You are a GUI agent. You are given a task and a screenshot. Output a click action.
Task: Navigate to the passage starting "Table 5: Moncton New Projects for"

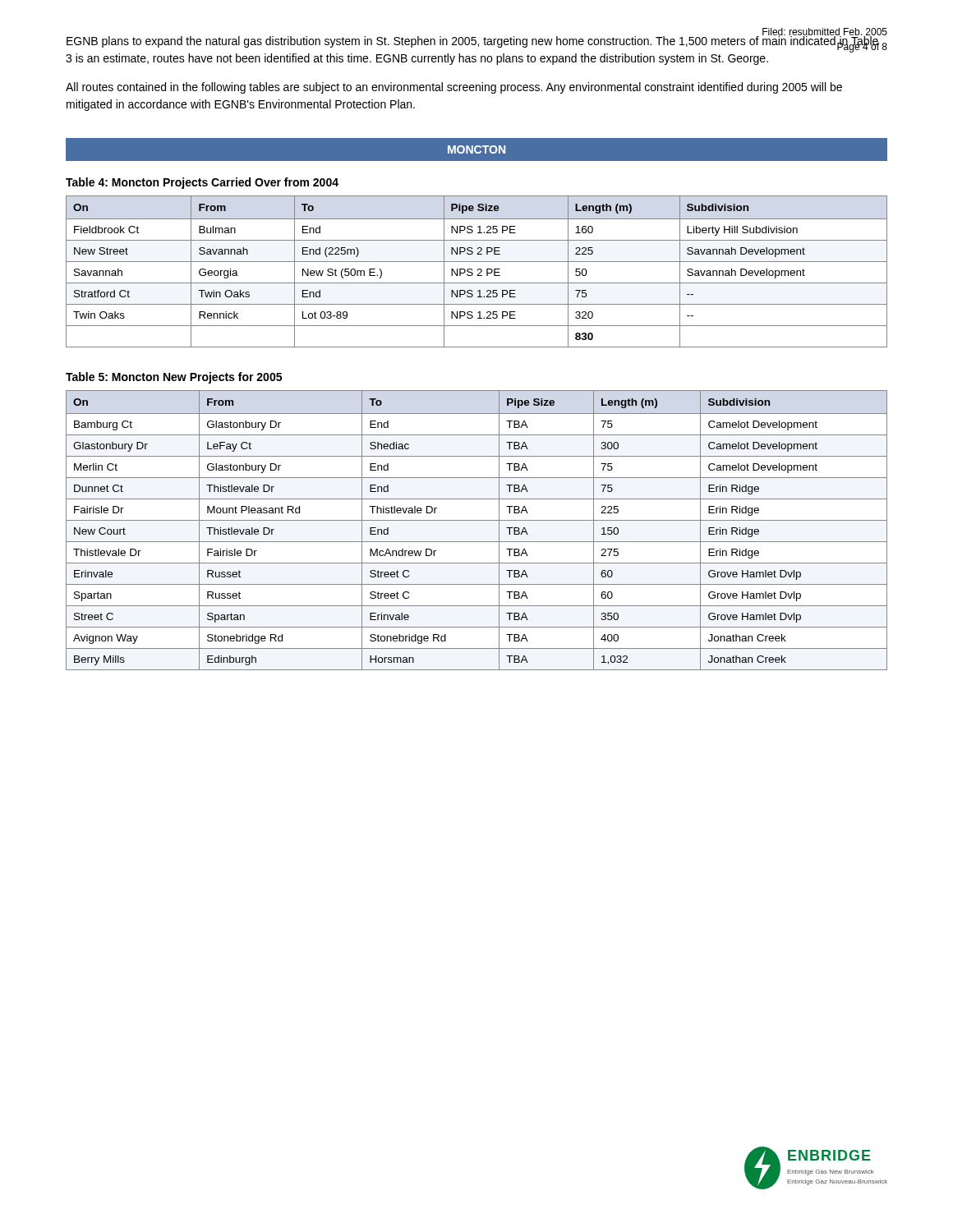(174, 377)
